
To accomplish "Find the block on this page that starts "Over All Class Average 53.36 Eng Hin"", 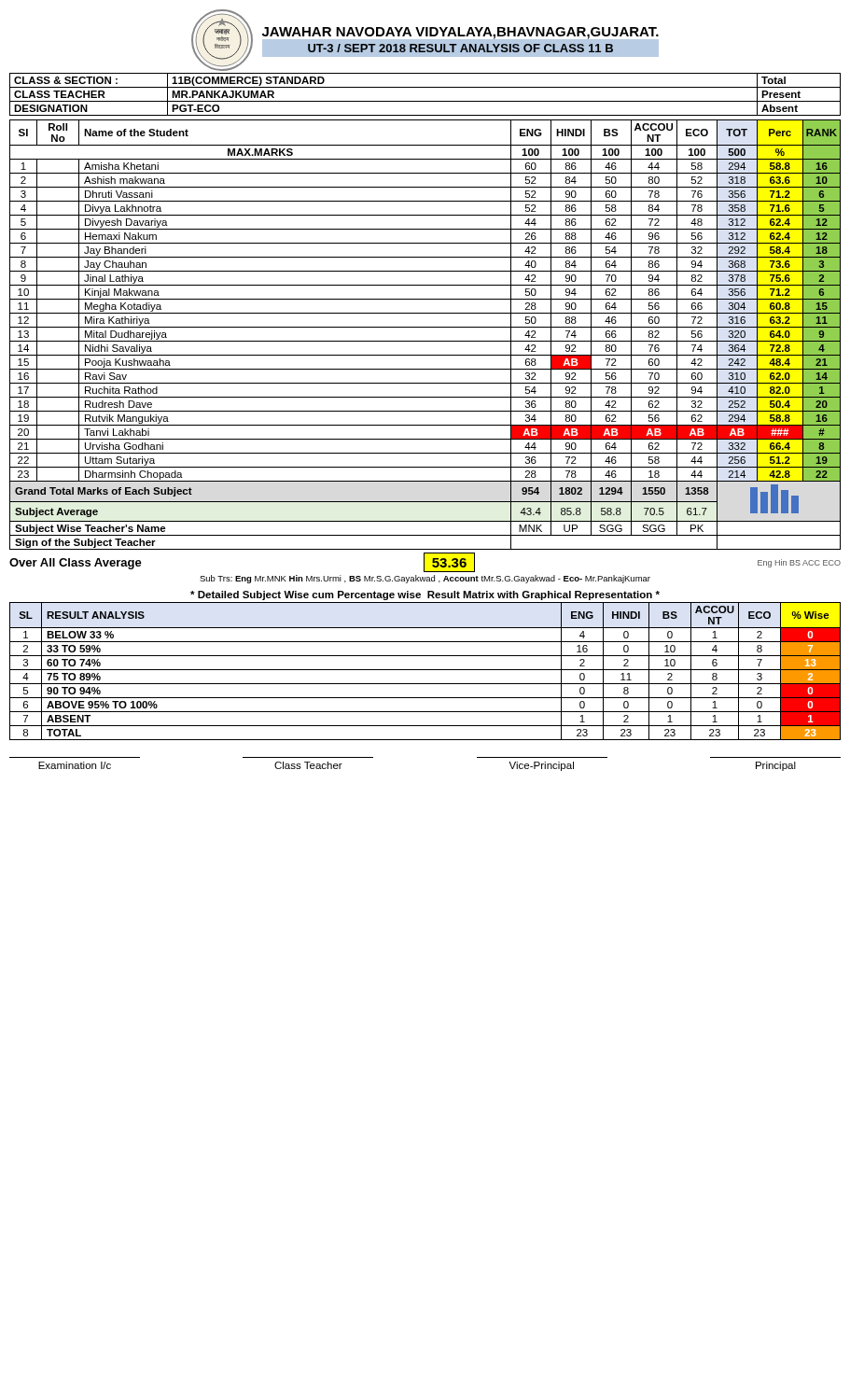I will (425, 562).
